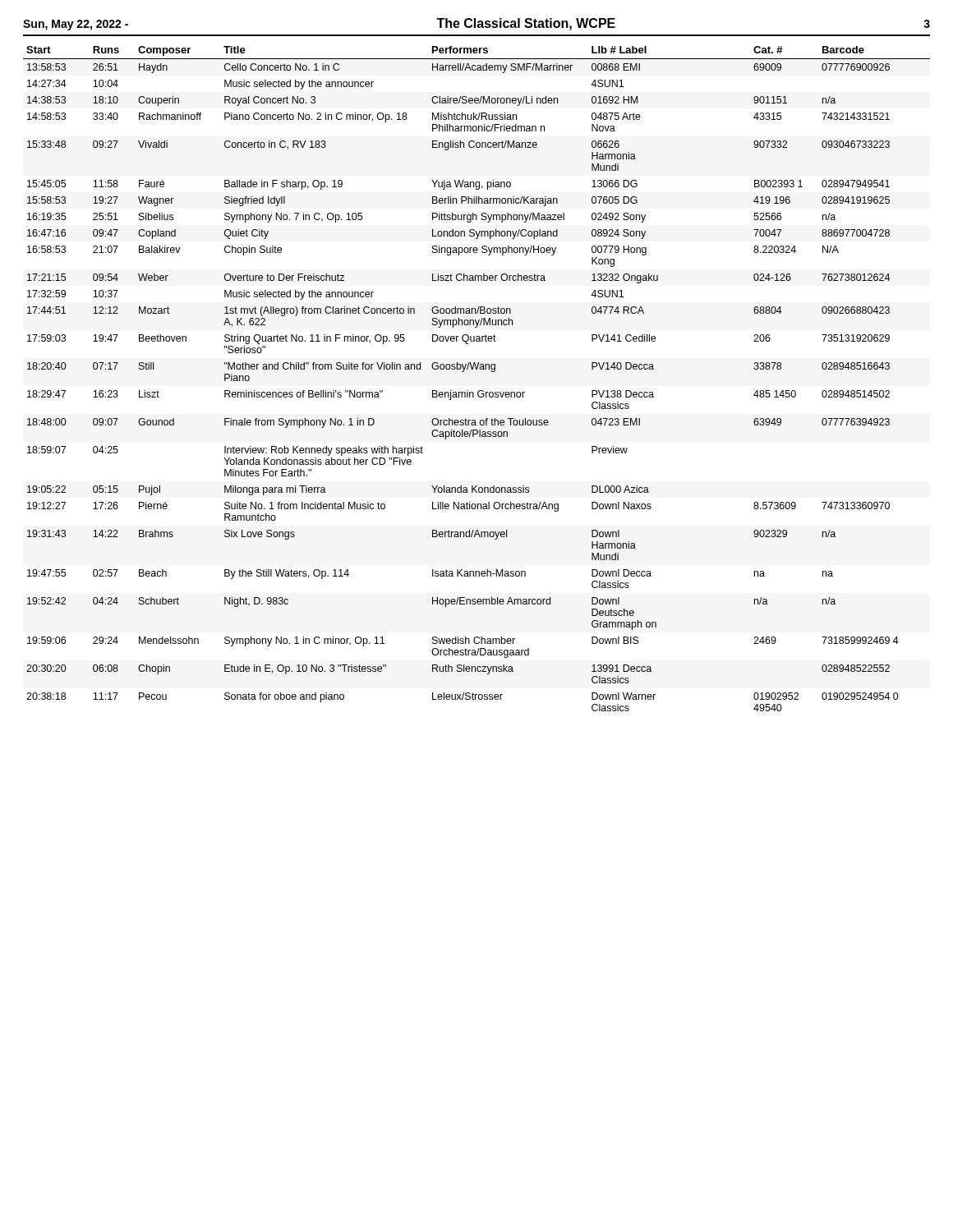Screen dimensions: 1232x953
Task: Locate a table
Action: [476, 379]
